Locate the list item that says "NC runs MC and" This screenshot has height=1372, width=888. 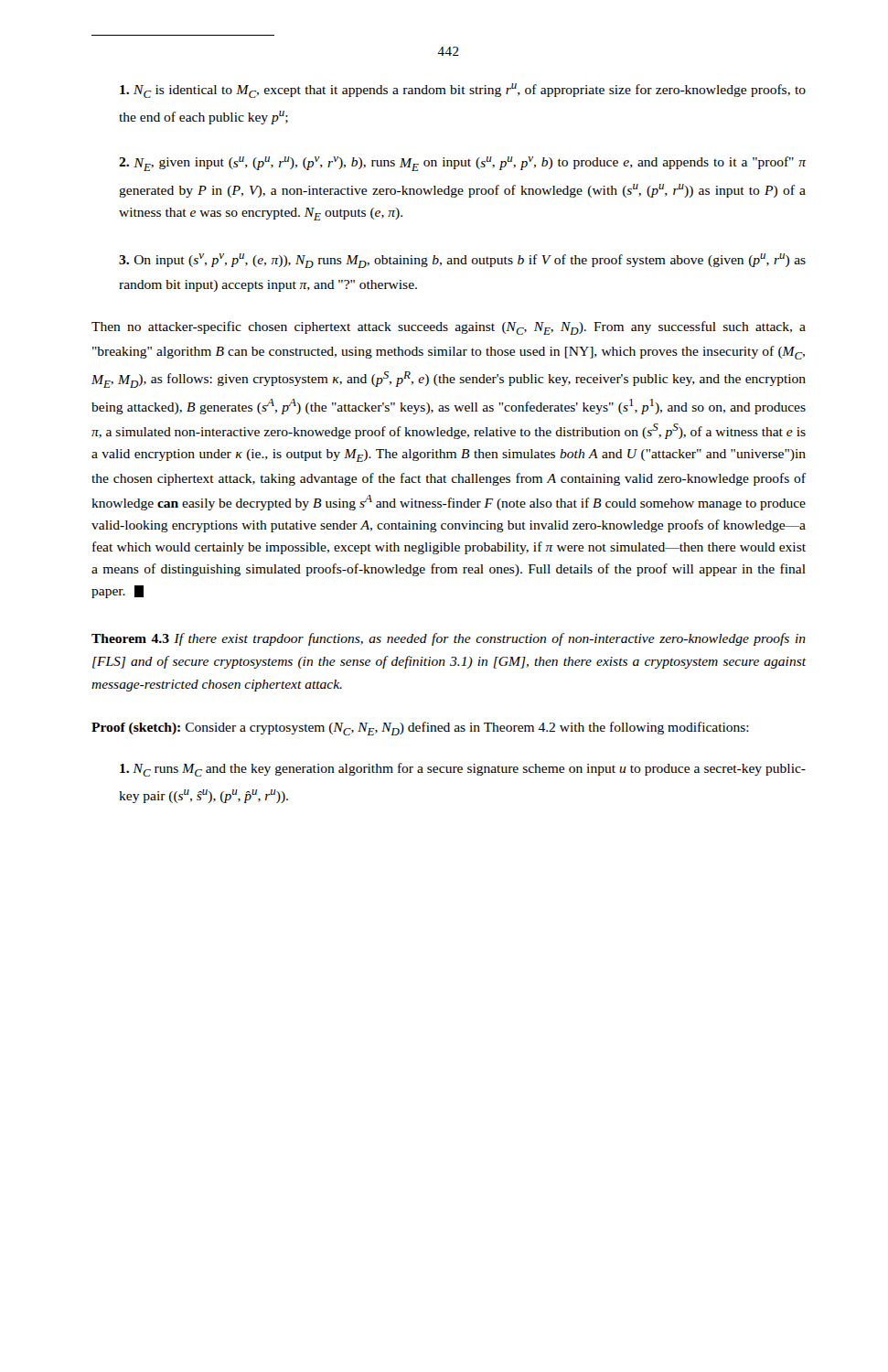(x=462, y=782)
